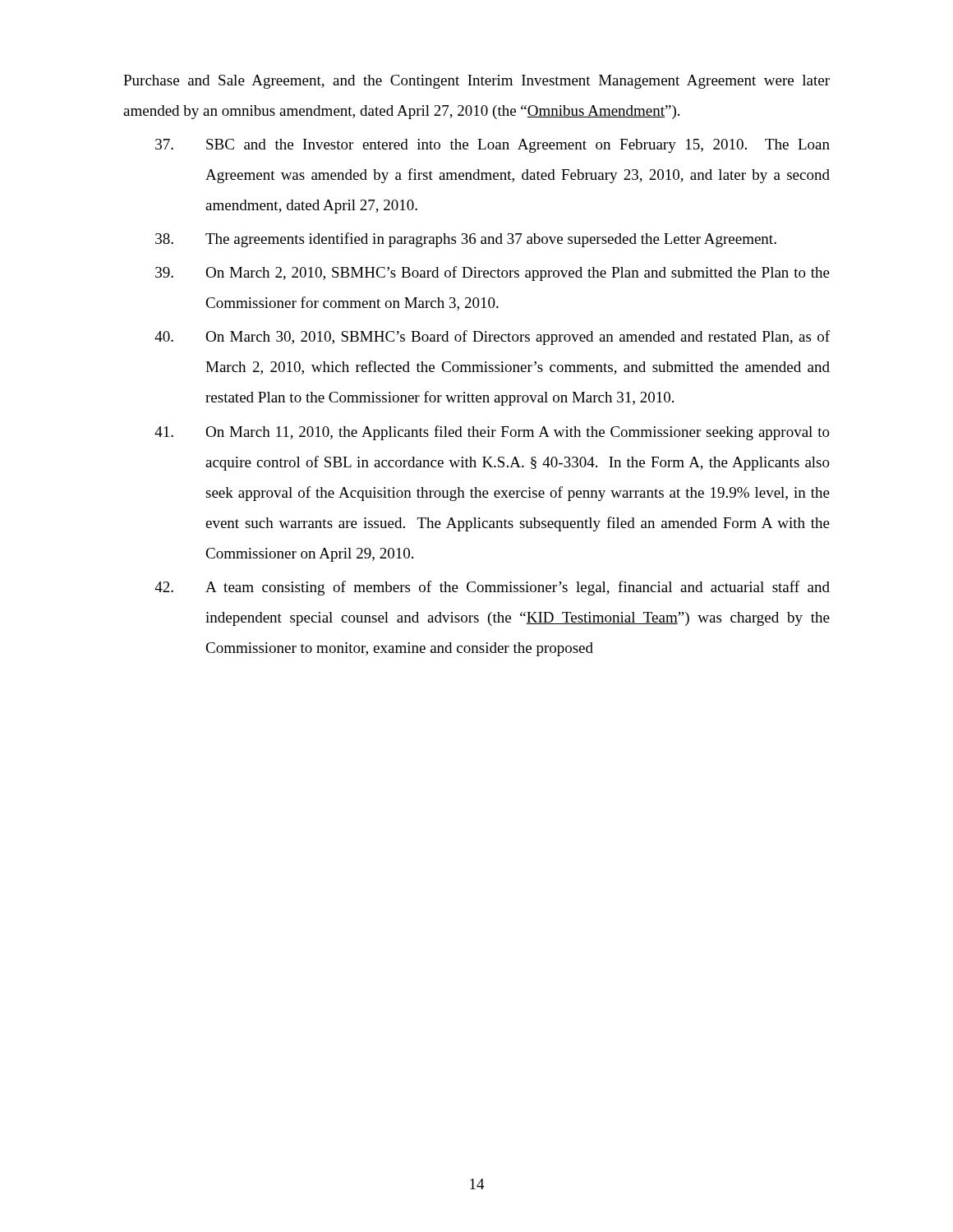The image size is (953, 1232).
Task: Point to the block beginning "A team consisting of members of"
Action: [476, 617]
